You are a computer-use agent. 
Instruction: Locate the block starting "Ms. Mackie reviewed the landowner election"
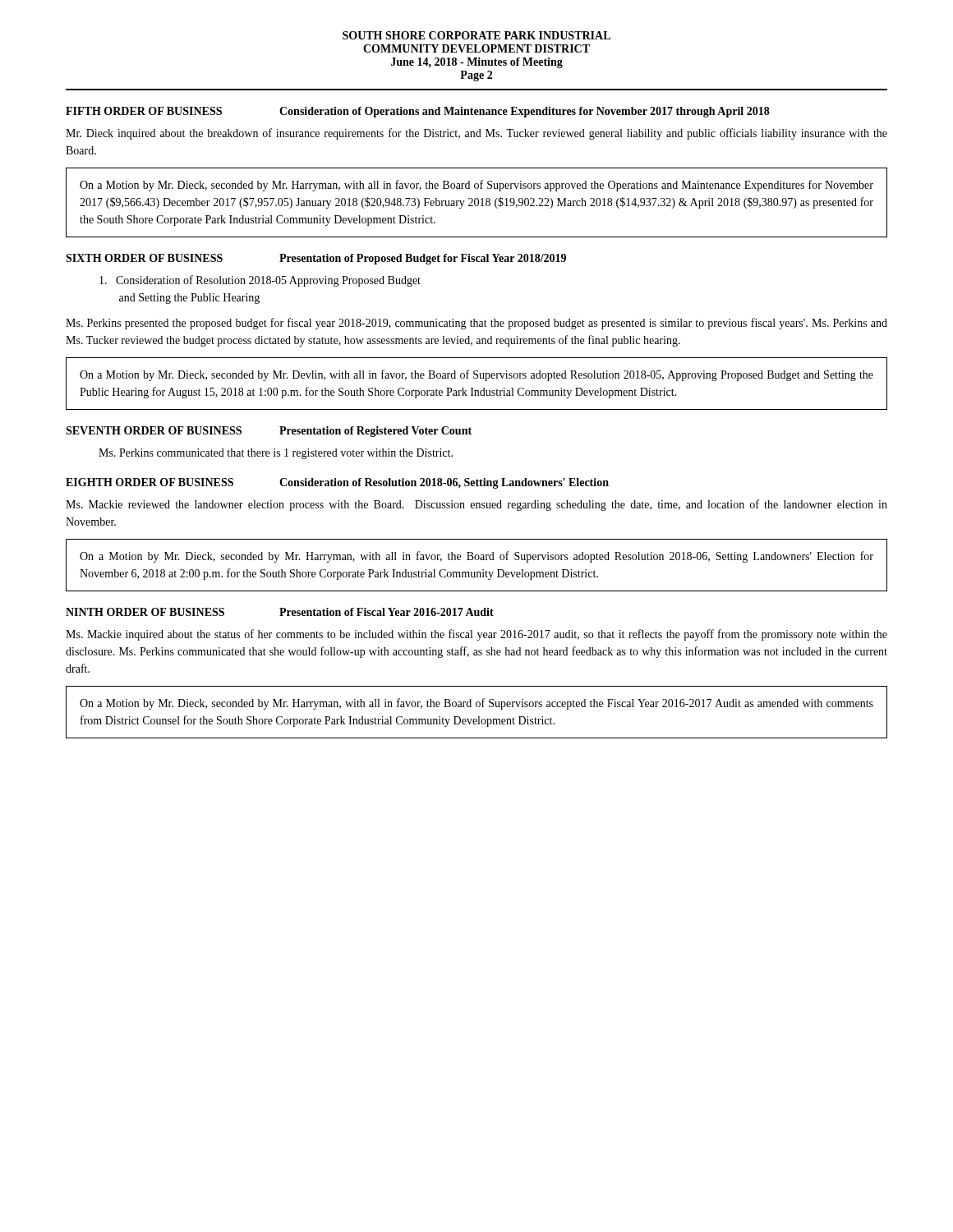pyautogui.click(x=476, y=513)
